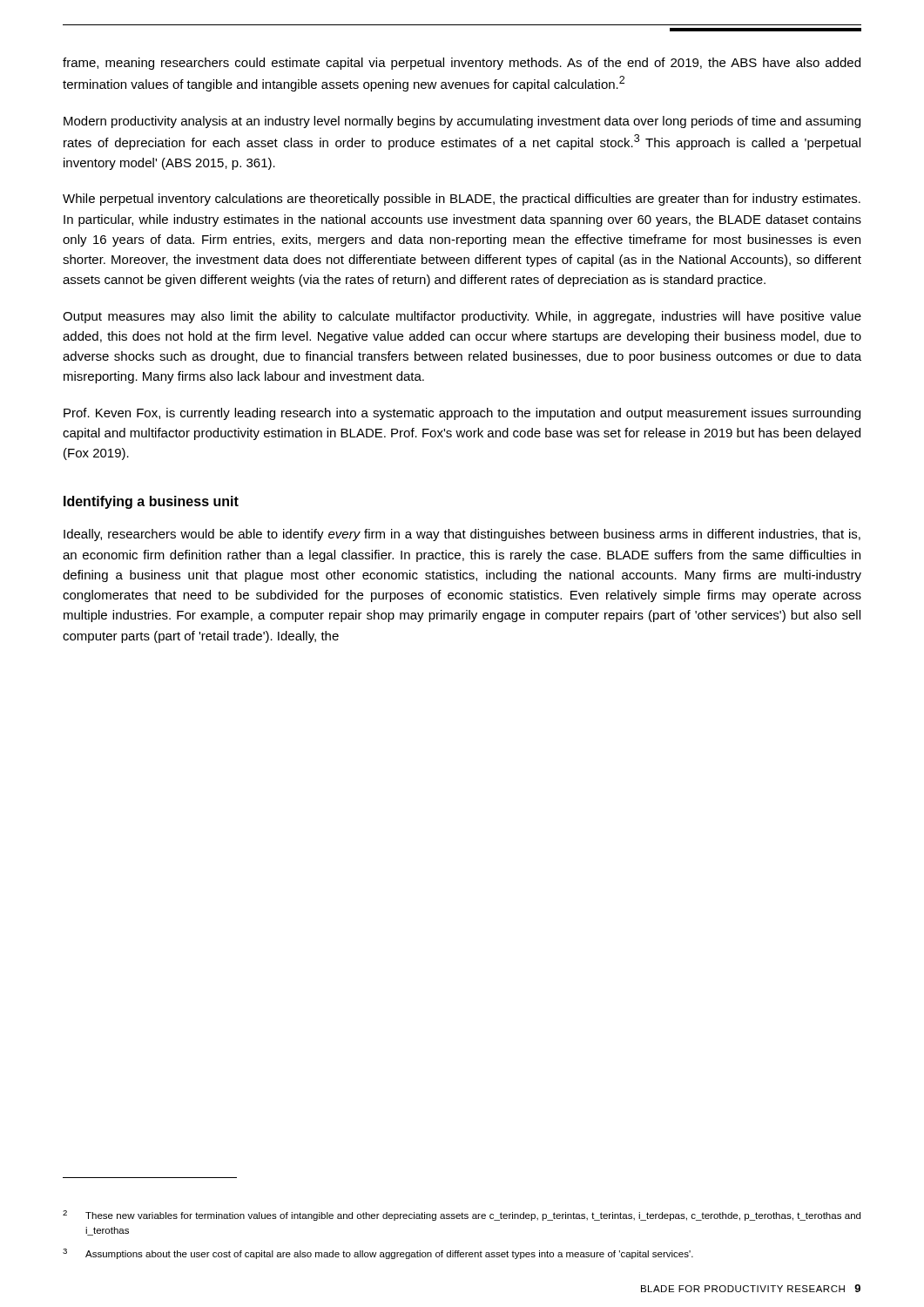The width and height of the screenshot is (924, 1307).
Task: Locate the text block starting "While perpetual inventory"
Action: [462, 239]
